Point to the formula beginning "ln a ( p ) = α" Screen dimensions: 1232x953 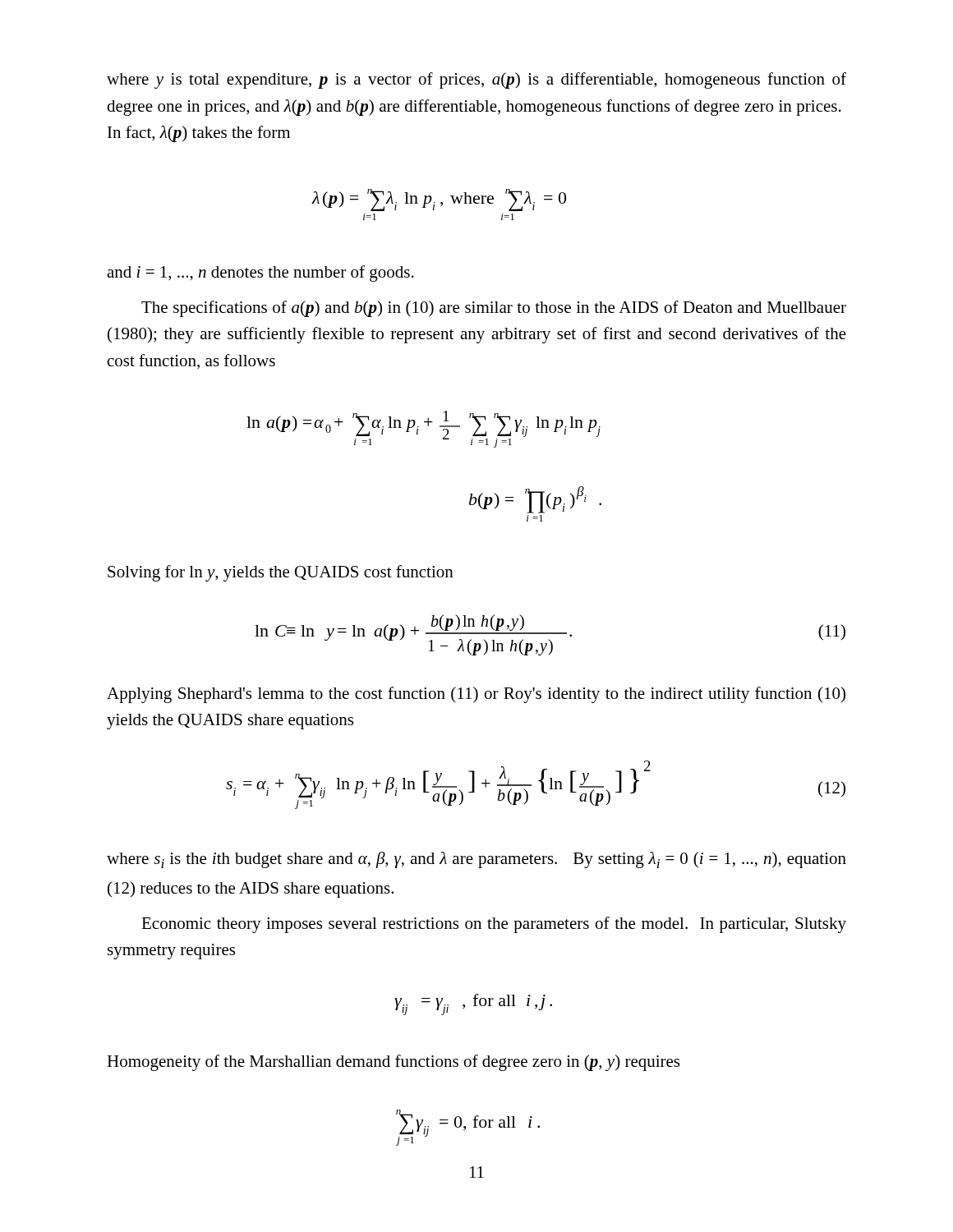tap(476, 425)
